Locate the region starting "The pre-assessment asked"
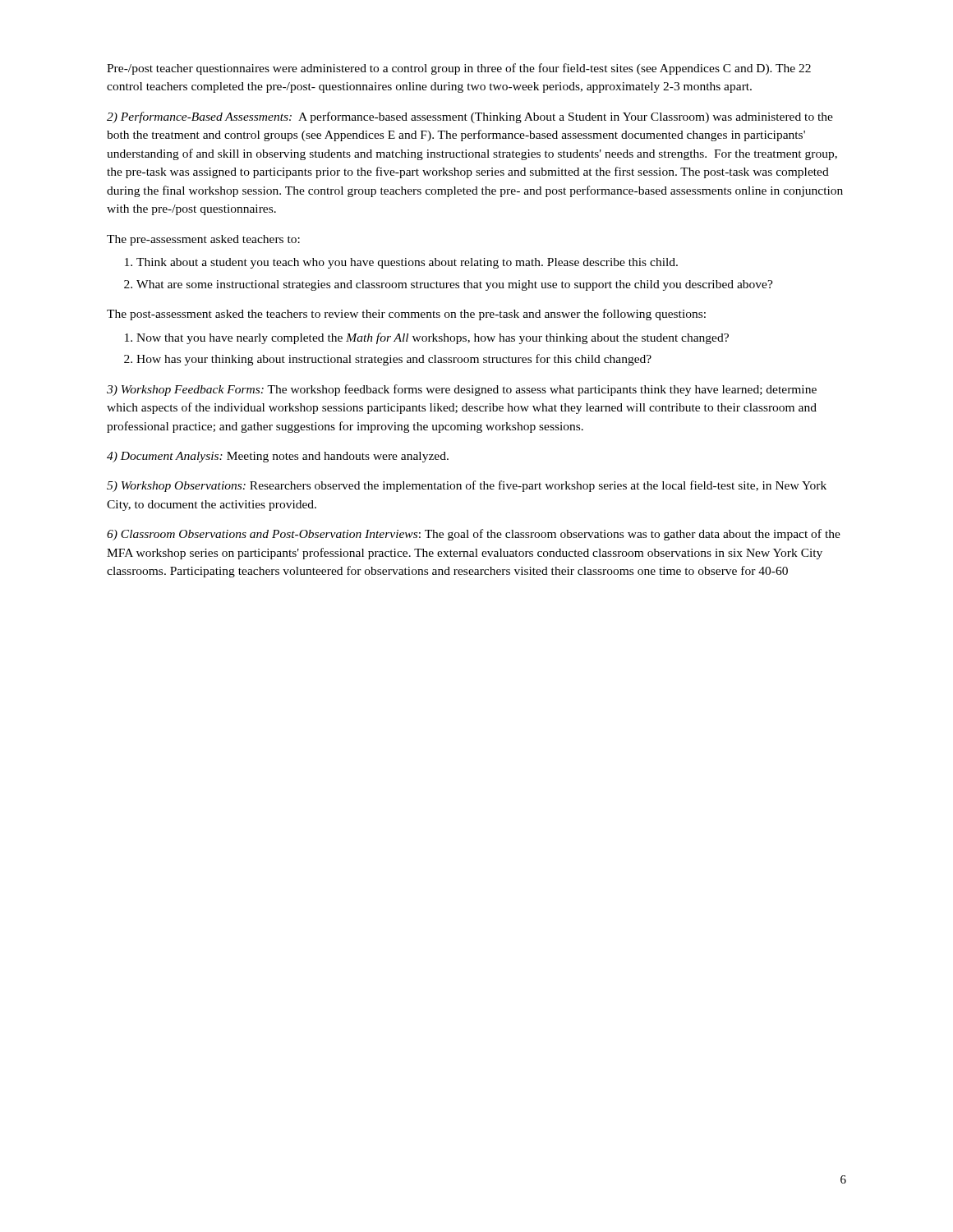The height and width of the screenshot is (1232, 953). pyautogui.click(x=204, y=238)
